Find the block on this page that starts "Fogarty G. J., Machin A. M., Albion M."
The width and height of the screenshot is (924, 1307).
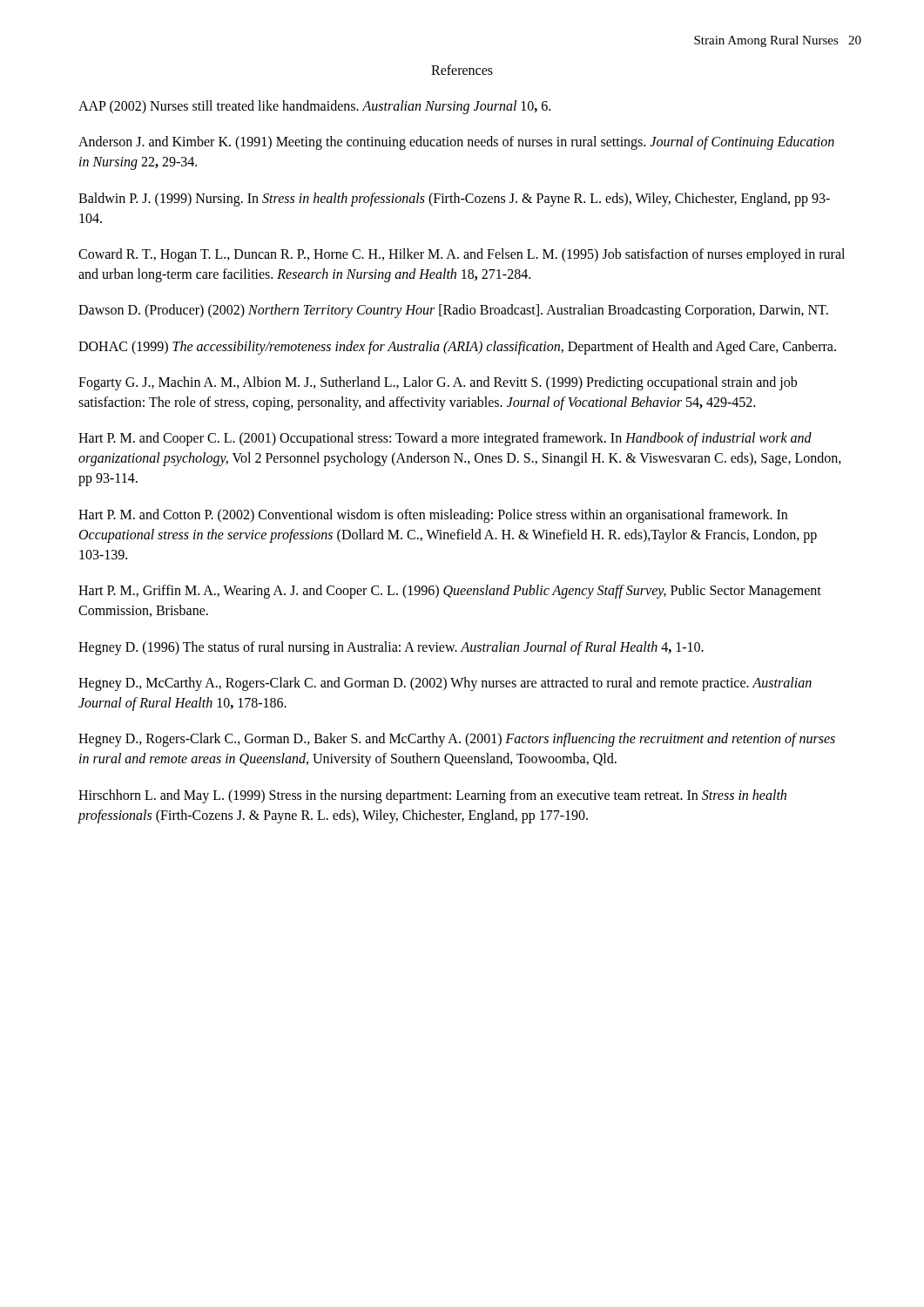click(438, 392)
